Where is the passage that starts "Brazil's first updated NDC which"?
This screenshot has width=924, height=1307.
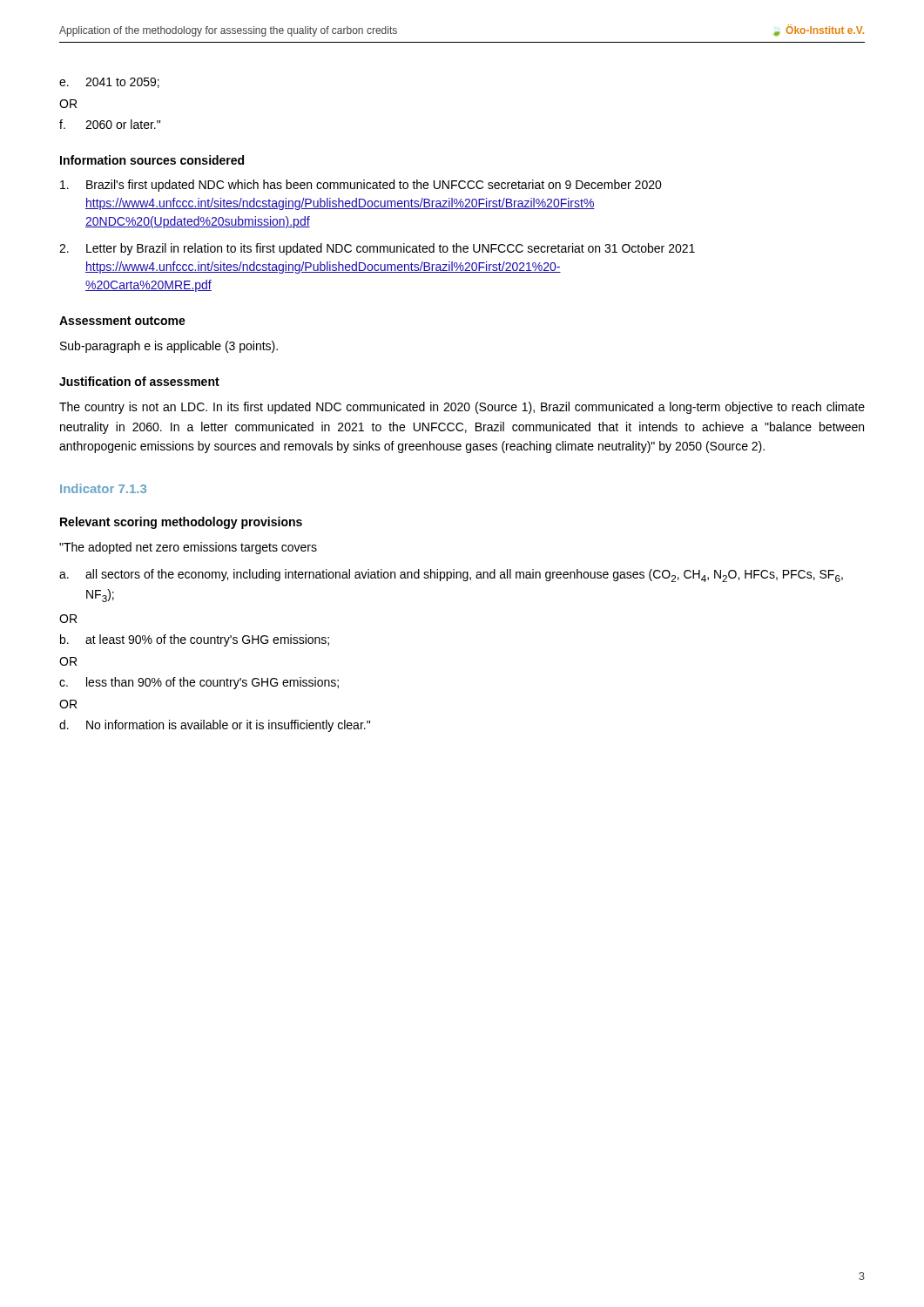(x=462, y=203)
